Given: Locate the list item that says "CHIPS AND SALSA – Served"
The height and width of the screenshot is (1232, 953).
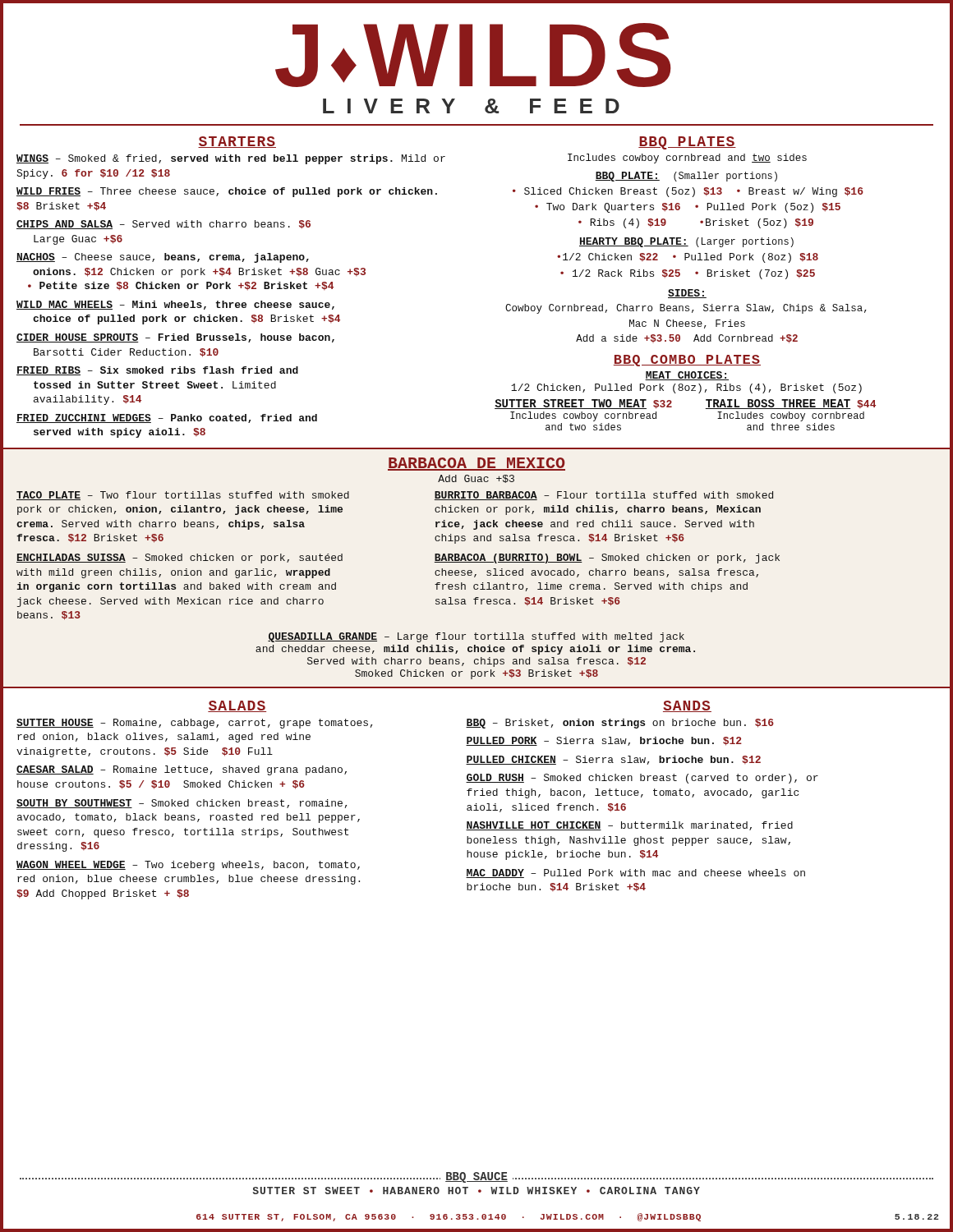Looking at the screenshot, I should click(x=164, y=233).
